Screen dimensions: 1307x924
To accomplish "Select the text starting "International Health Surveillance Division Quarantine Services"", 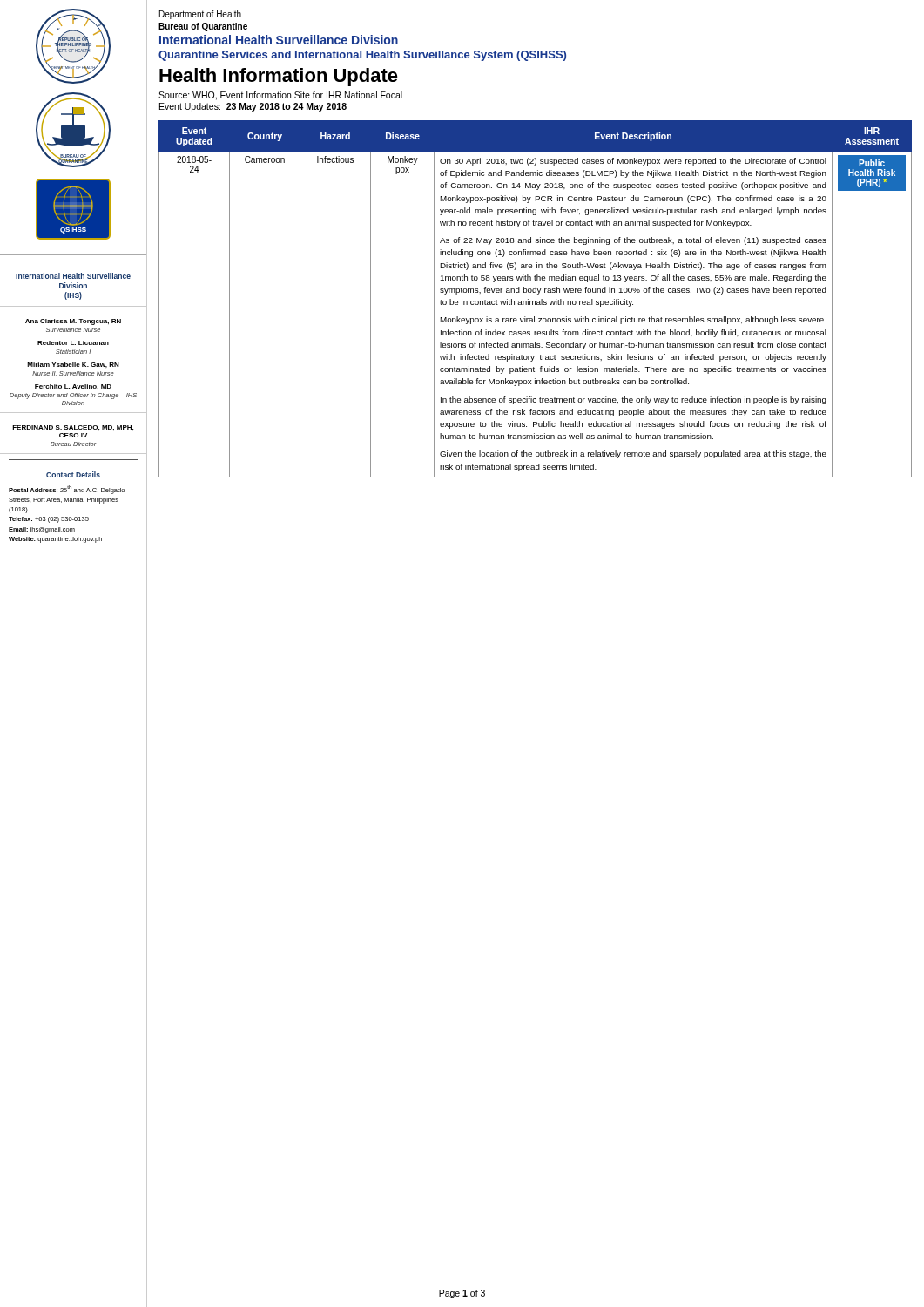I will (x=363, y=47).
